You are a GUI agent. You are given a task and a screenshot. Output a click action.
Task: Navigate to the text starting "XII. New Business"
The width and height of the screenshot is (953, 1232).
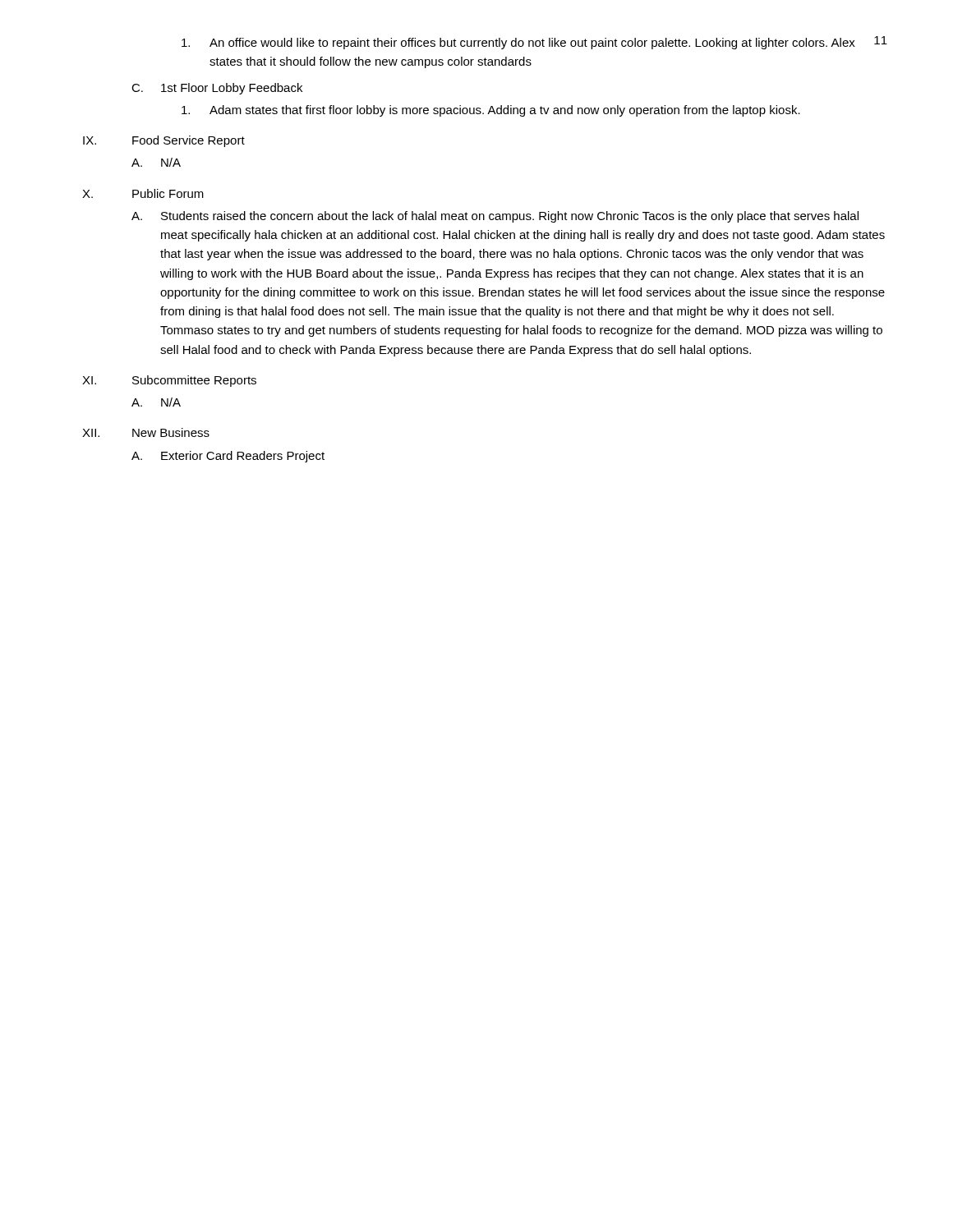pos(146,433)
